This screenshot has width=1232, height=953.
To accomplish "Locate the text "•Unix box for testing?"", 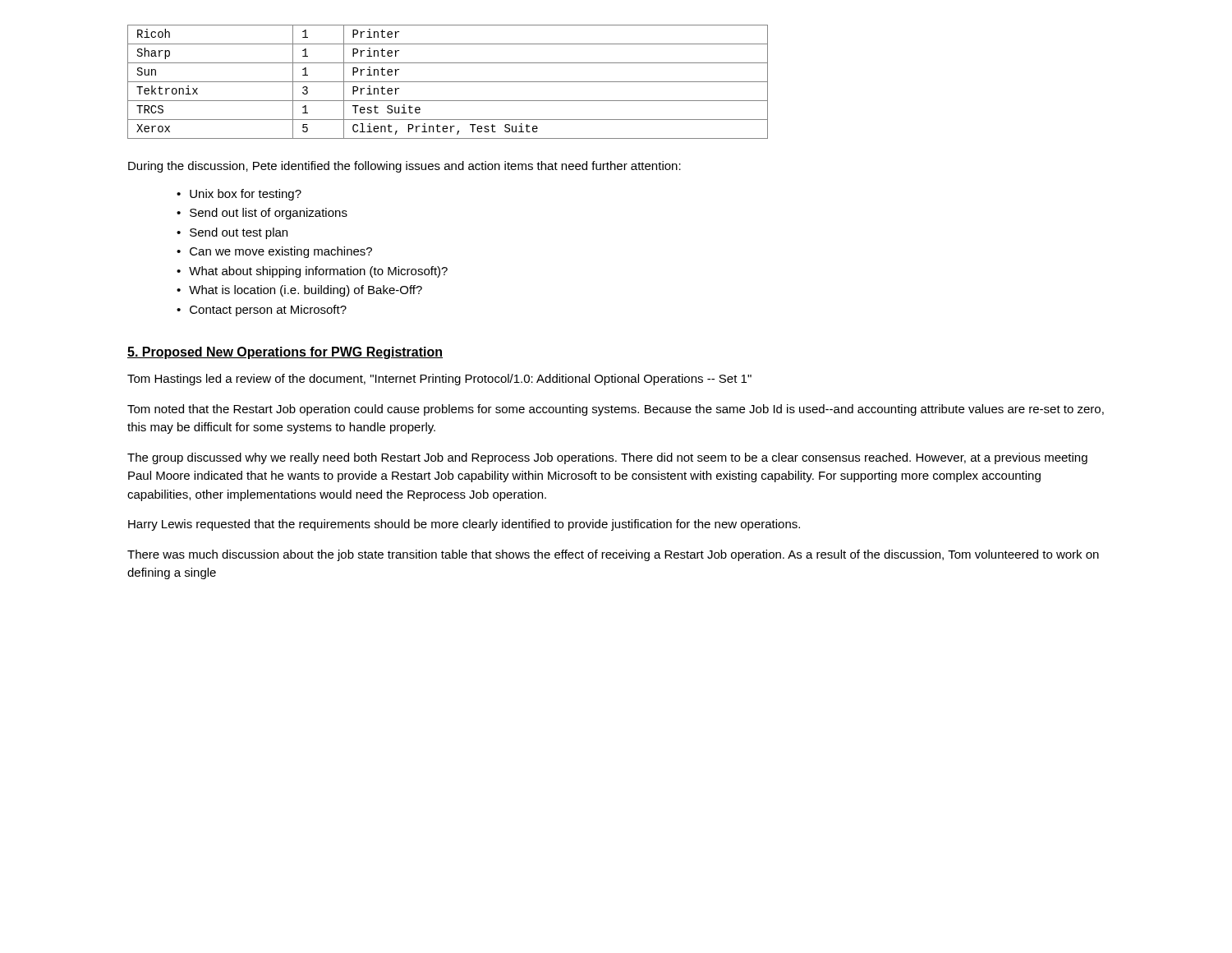I will pyautogui.click(x=239, y=194).
